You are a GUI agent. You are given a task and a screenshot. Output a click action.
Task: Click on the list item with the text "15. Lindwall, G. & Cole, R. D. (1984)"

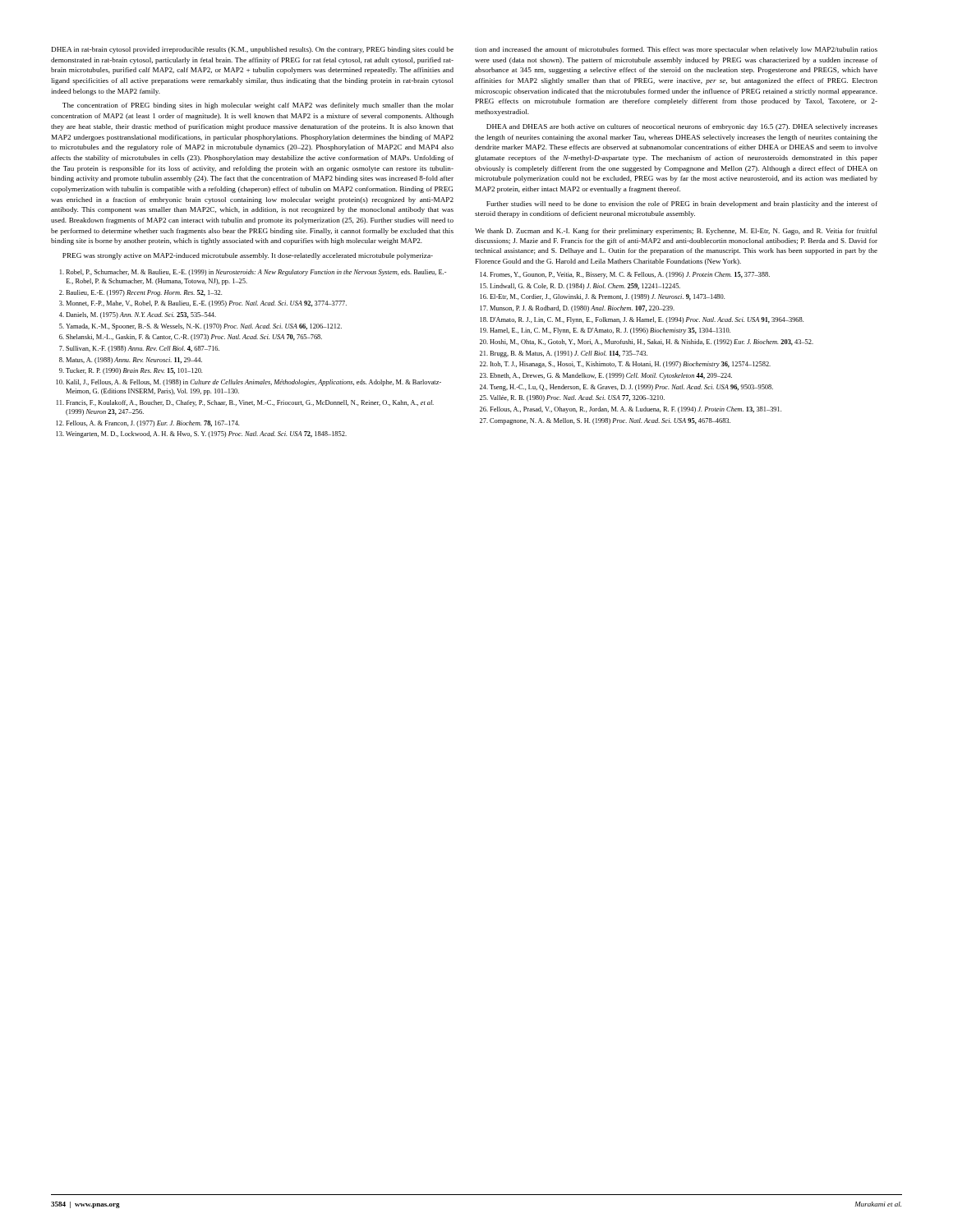676,286
